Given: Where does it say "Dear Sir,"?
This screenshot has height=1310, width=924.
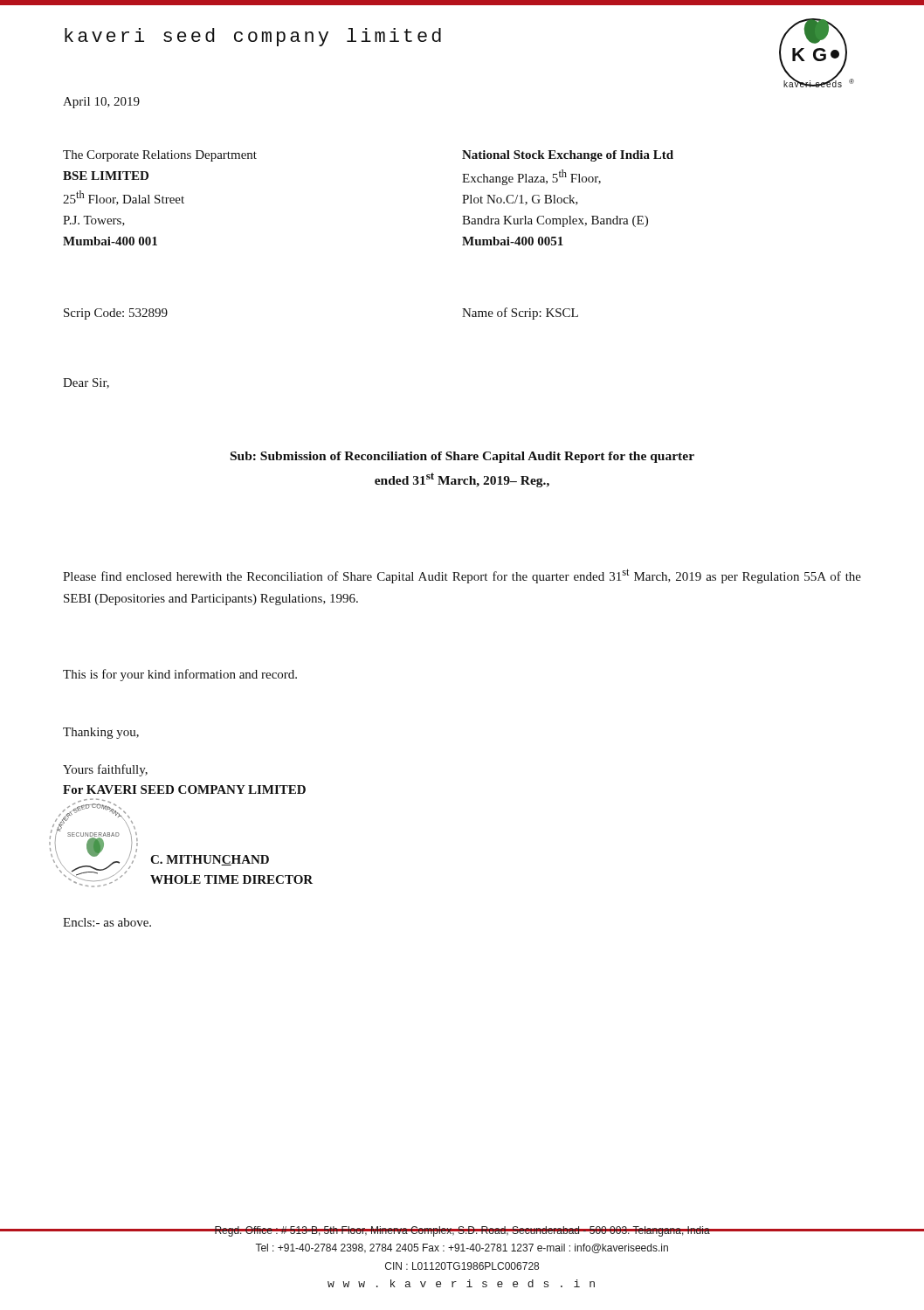Looking at the screenshot, I should (86, 383).
